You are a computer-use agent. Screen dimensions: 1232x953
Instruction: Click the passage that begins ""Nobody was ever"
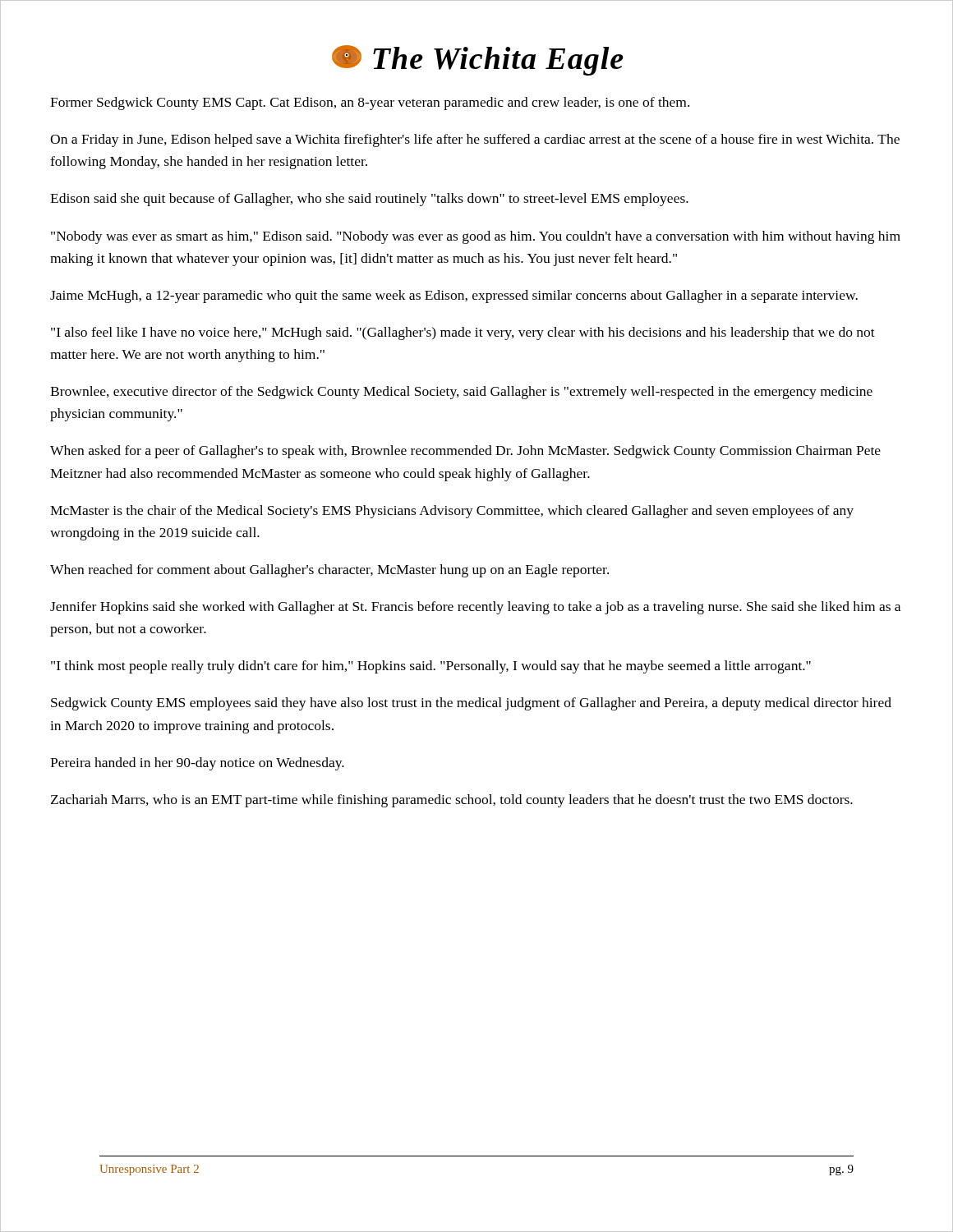[x=475, y=246]
